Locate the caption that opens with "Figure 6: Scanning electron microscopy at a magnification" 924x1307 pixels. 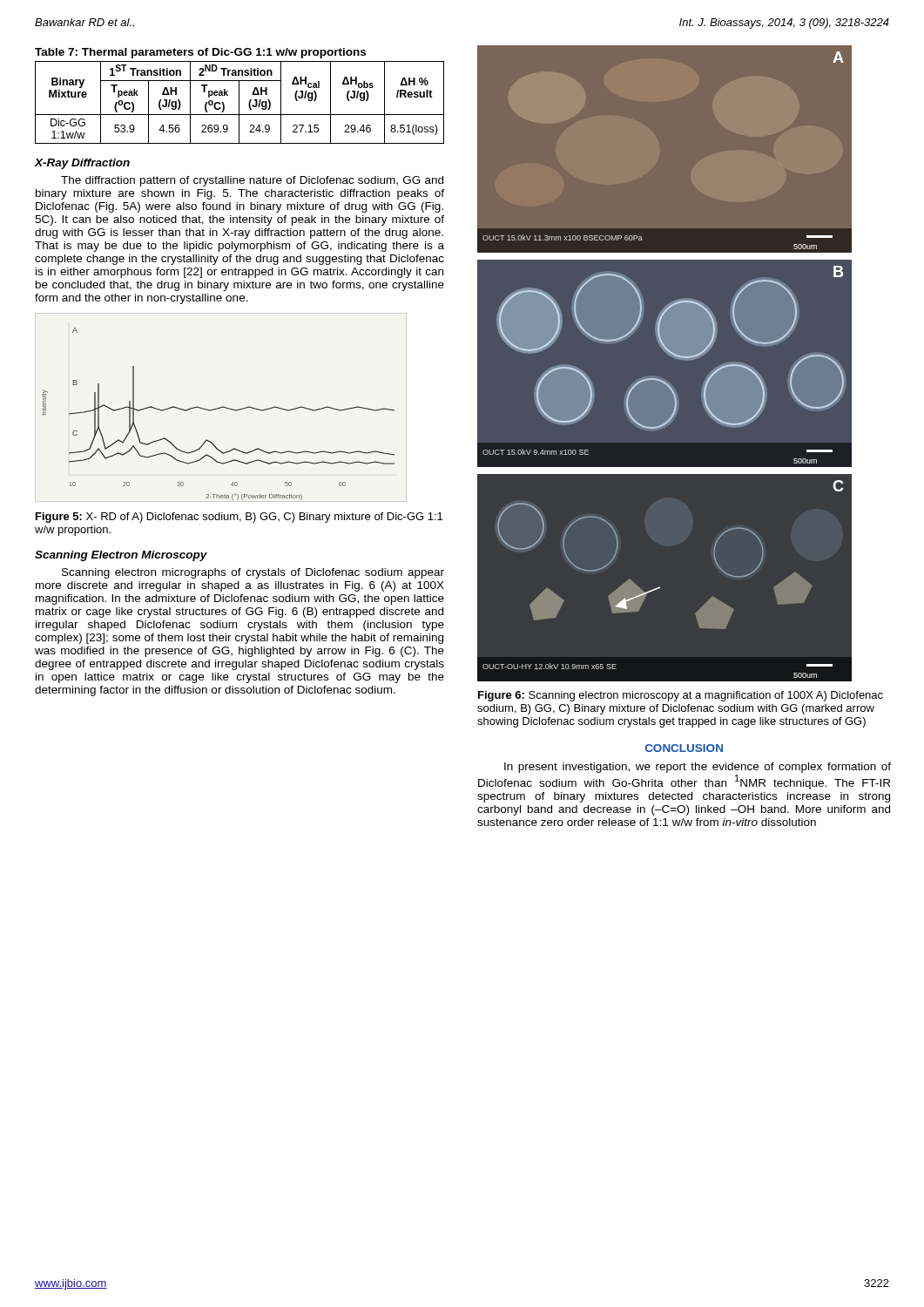pyautogui.click(x=680, y=708)
